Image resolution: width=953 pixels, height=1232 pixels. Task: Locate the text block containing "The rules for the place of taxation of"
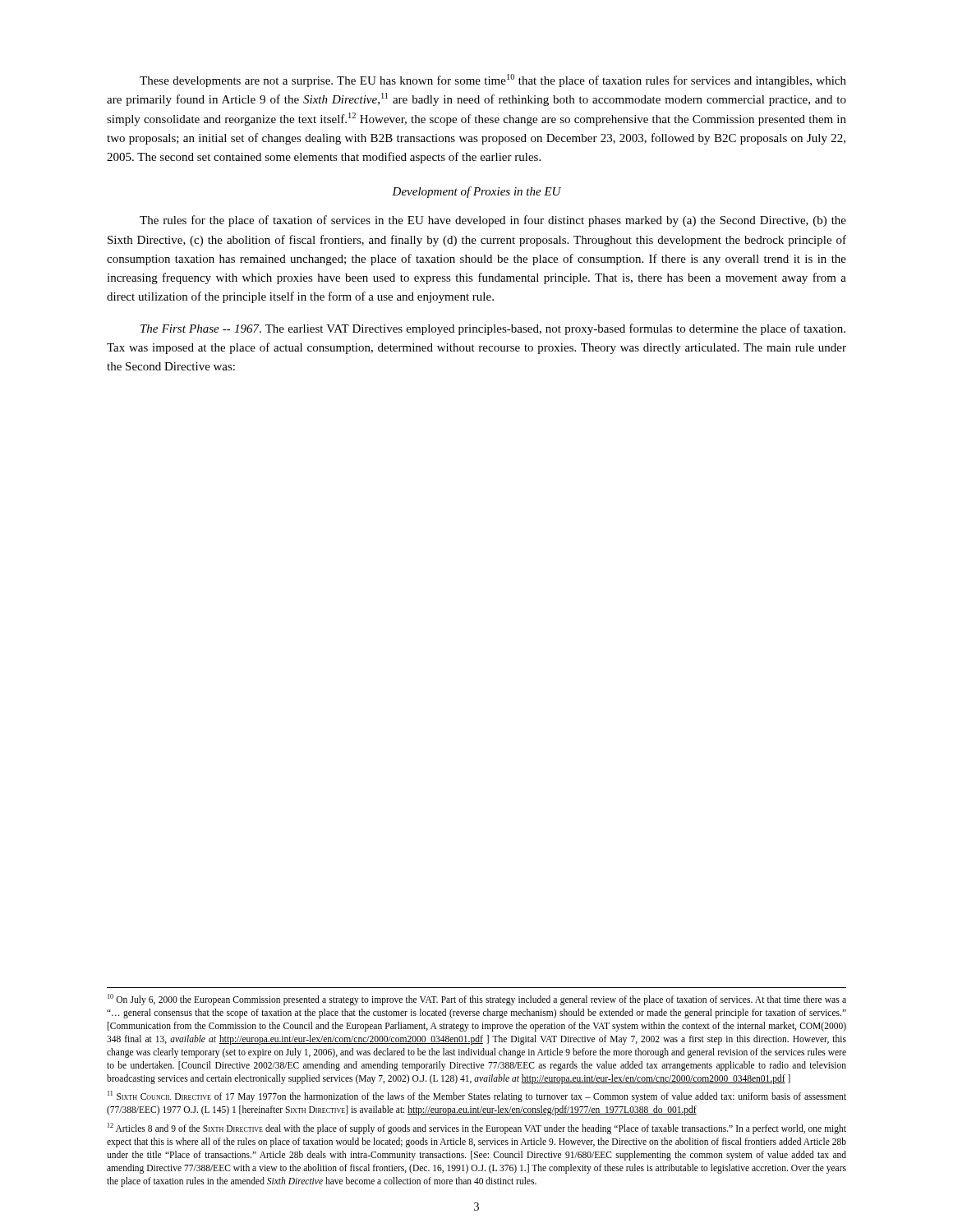[x=476, y=259]
